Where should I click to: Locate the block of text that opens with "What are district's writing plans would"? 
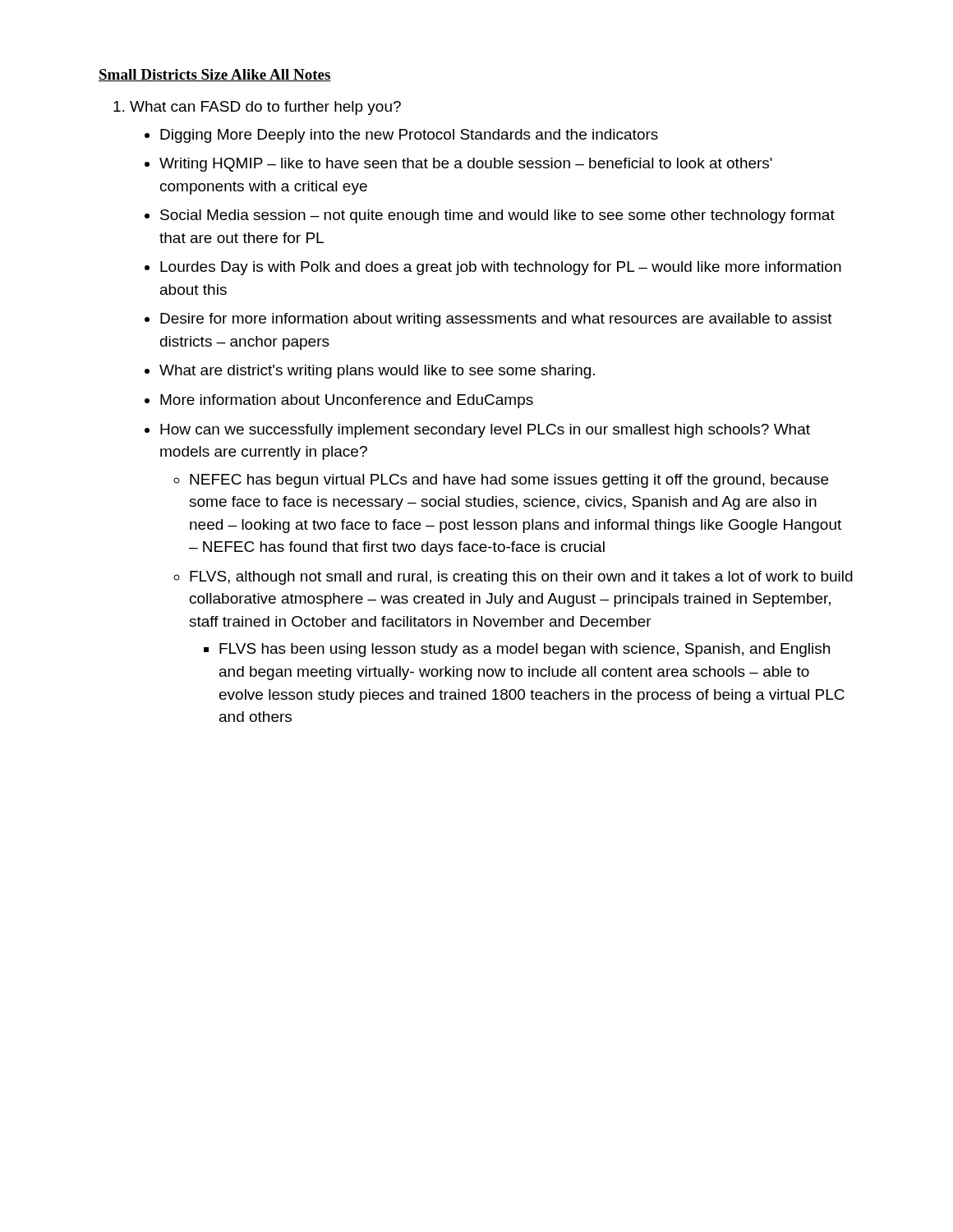(378, 370)
